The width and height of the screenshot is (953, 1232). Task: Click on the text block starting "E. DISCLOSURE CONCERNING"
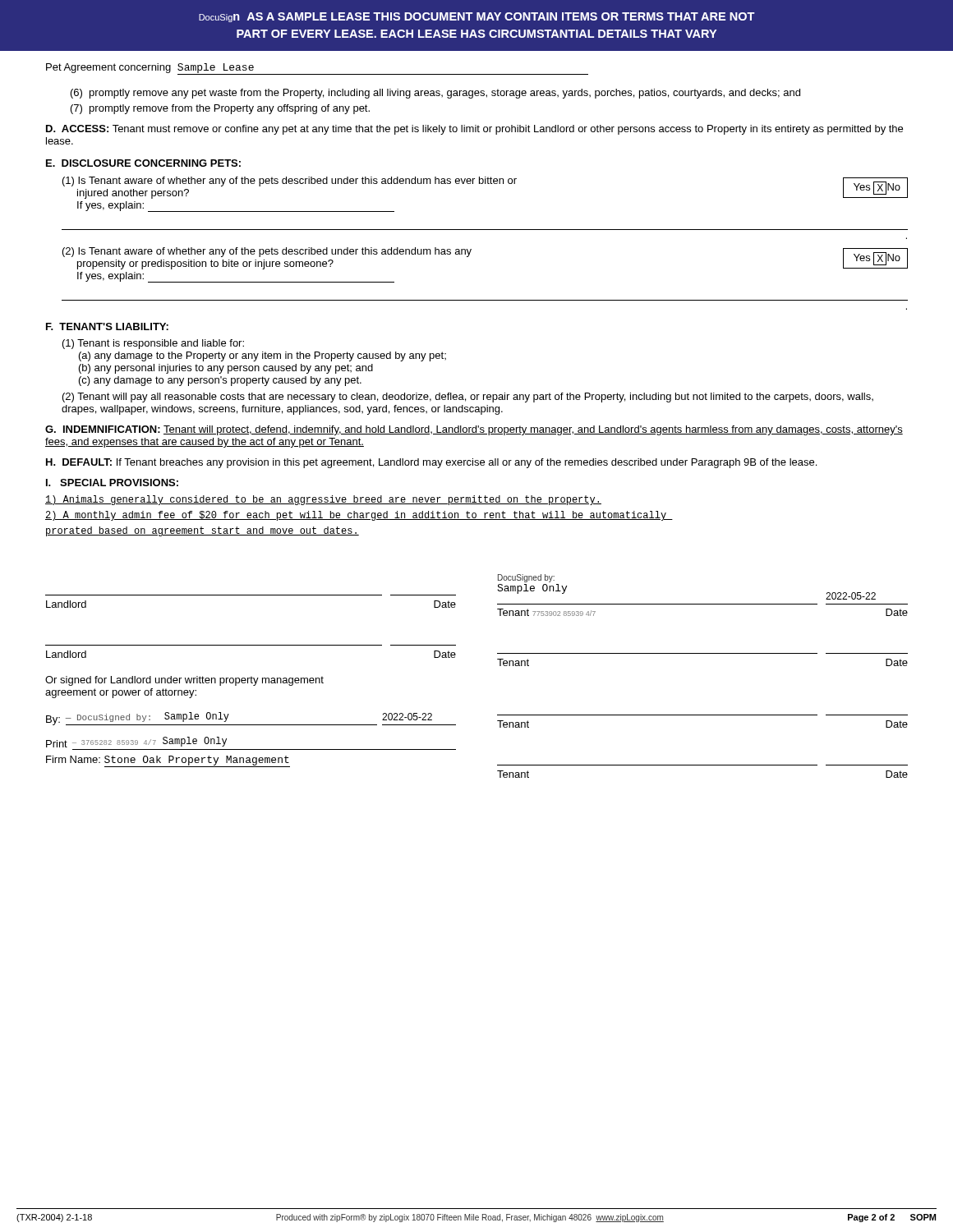pos(143,163)
